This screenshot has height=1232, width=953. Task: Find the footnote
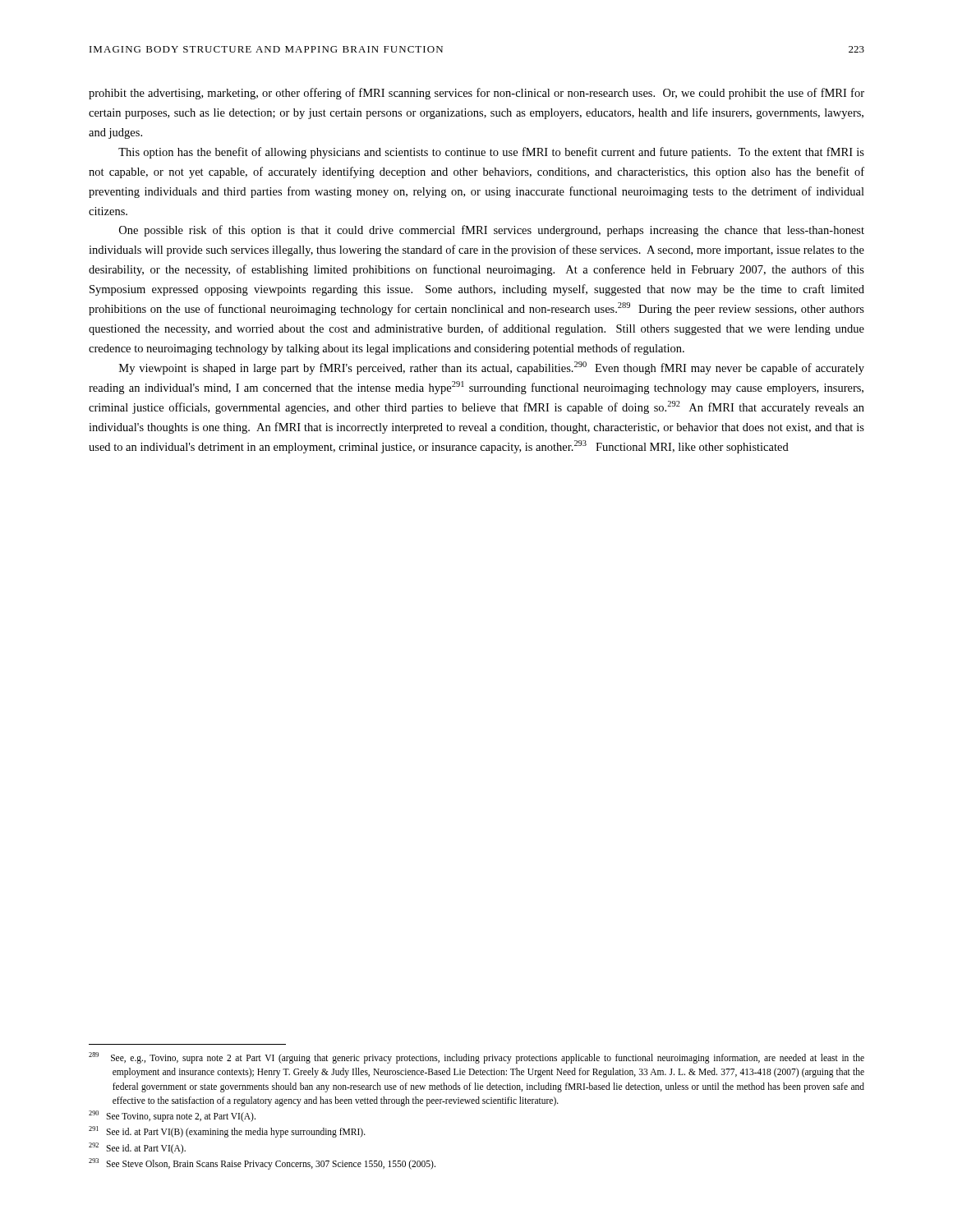coord(476,1111)
